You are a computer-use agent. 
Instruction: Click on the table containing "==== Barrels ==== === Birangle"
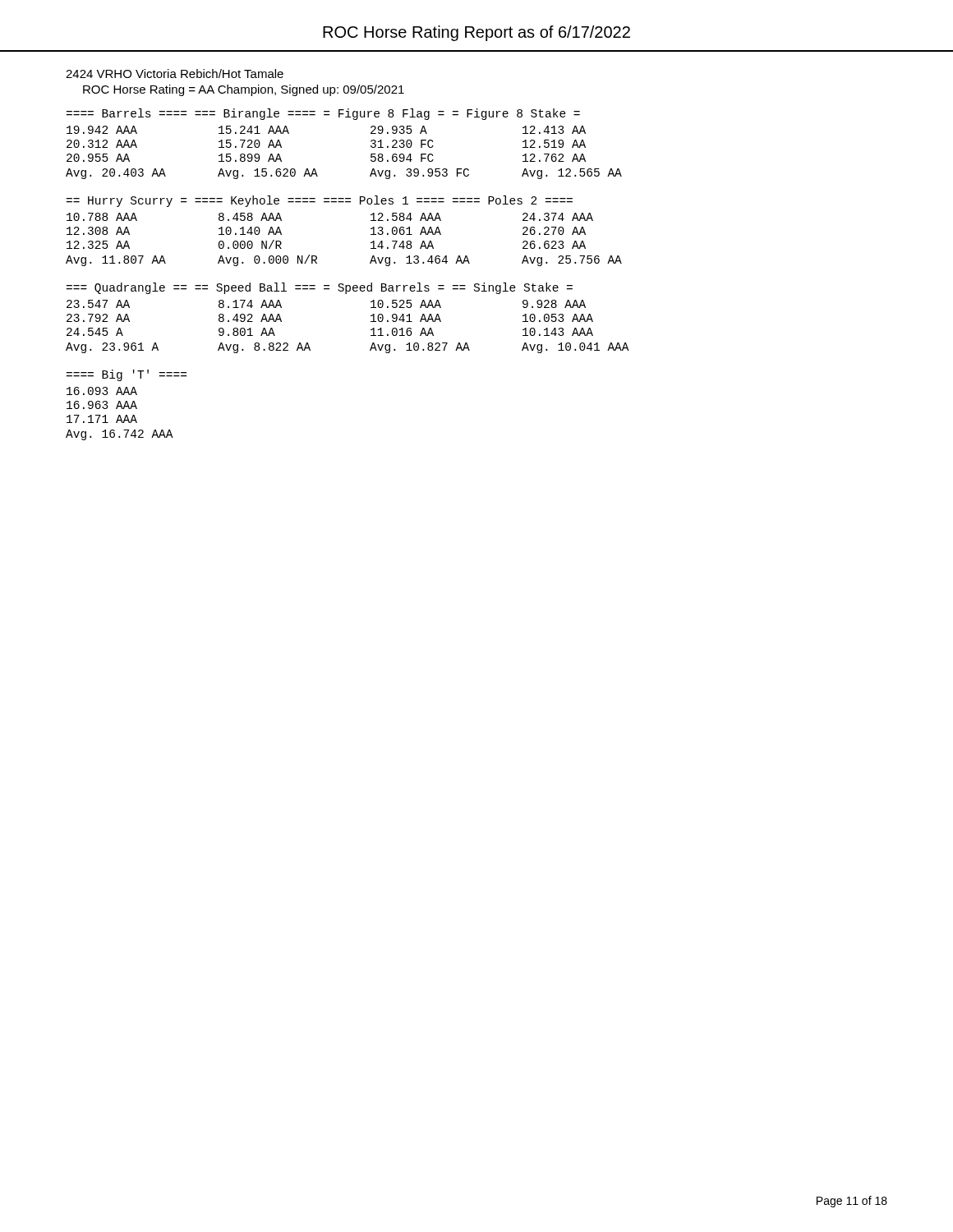[476, 144]
